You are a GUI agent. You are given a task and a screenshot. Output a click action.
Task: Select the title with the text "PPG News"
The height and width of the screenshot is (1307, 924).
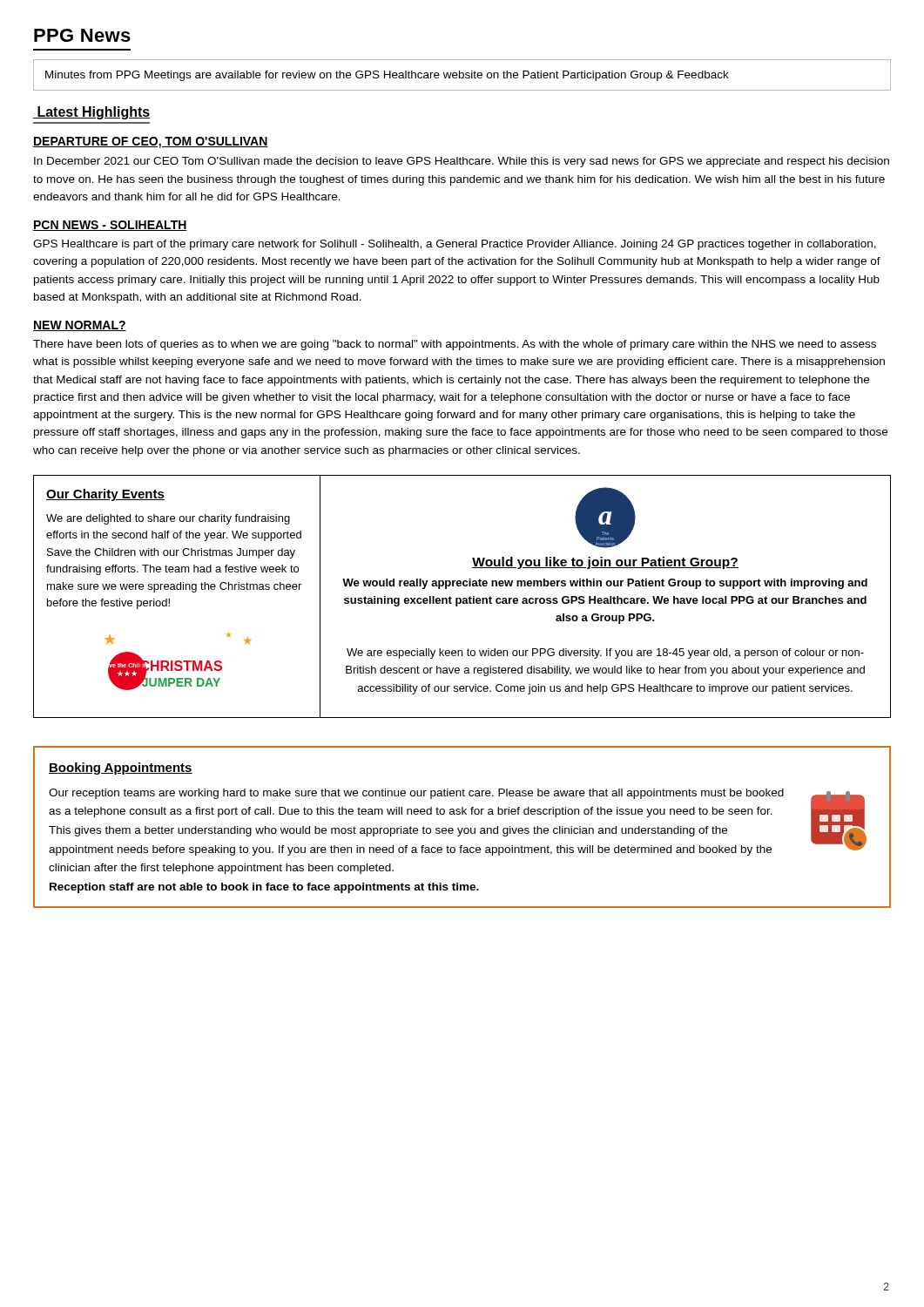(x=82, y=35)
